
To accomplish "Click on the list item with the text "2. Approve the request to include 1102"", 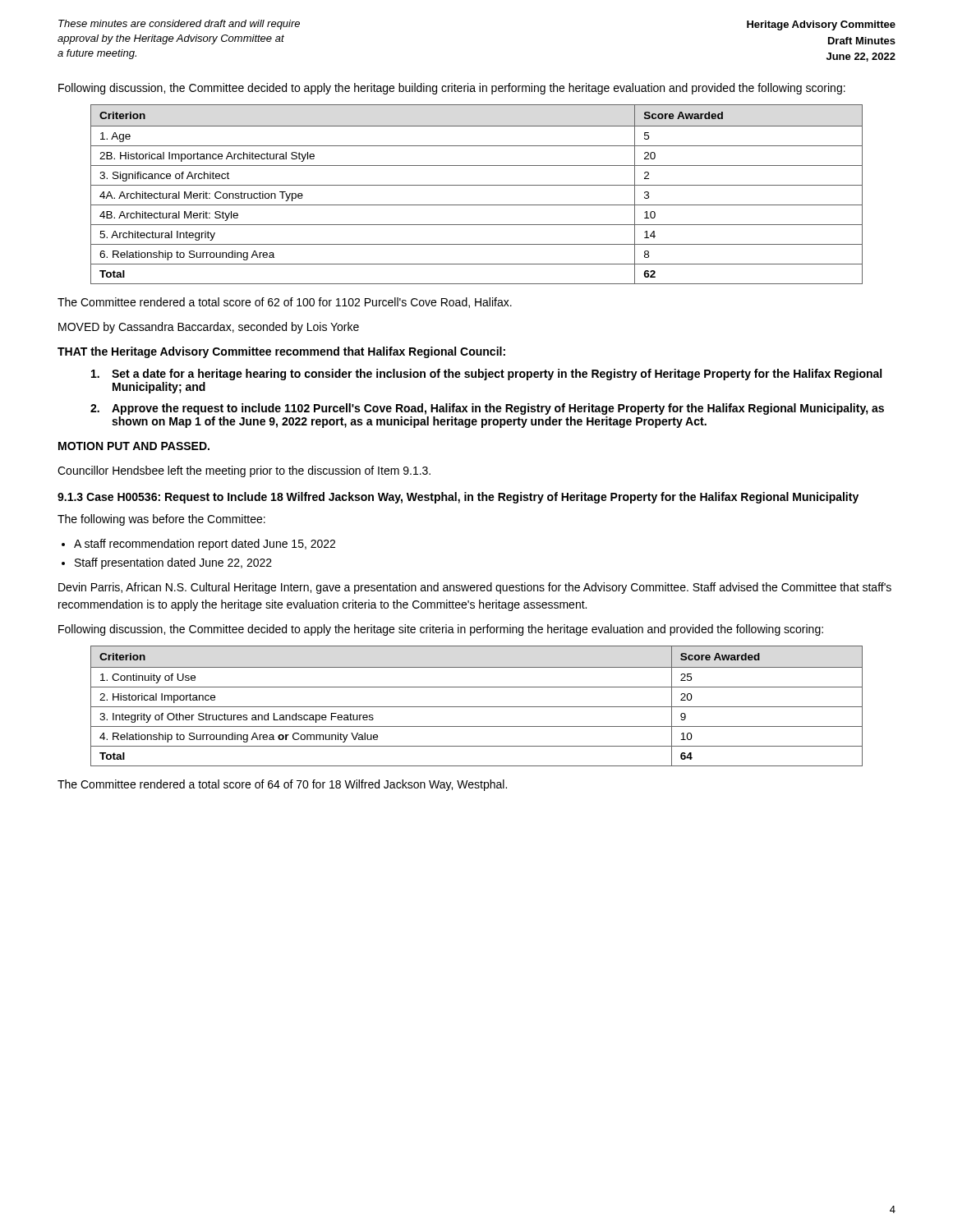I will coord(493,415).
